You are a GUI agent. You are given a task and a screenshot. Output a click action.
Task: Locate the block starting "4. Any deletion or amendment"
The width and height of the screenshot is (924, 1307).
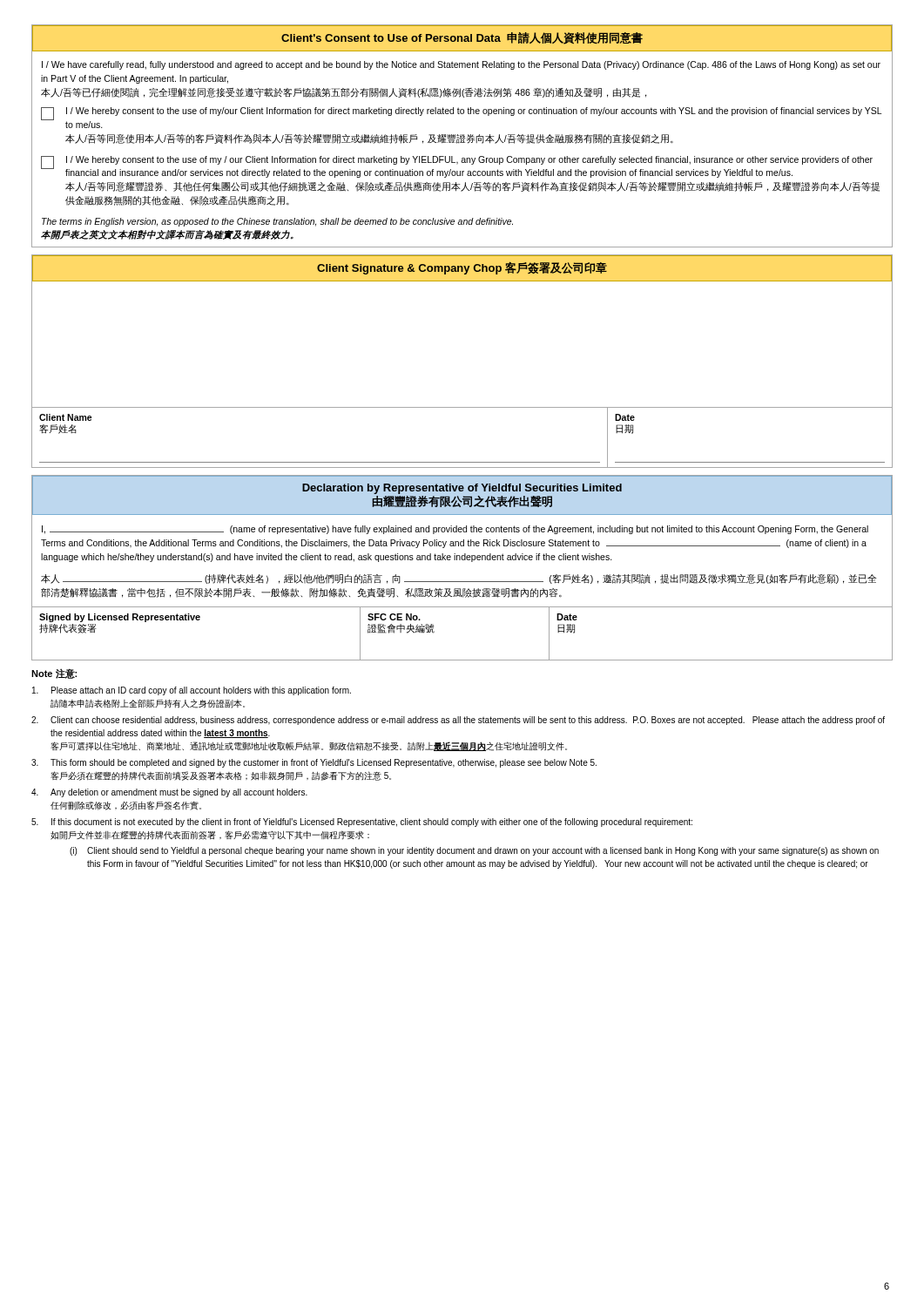(x=169, y=793)
